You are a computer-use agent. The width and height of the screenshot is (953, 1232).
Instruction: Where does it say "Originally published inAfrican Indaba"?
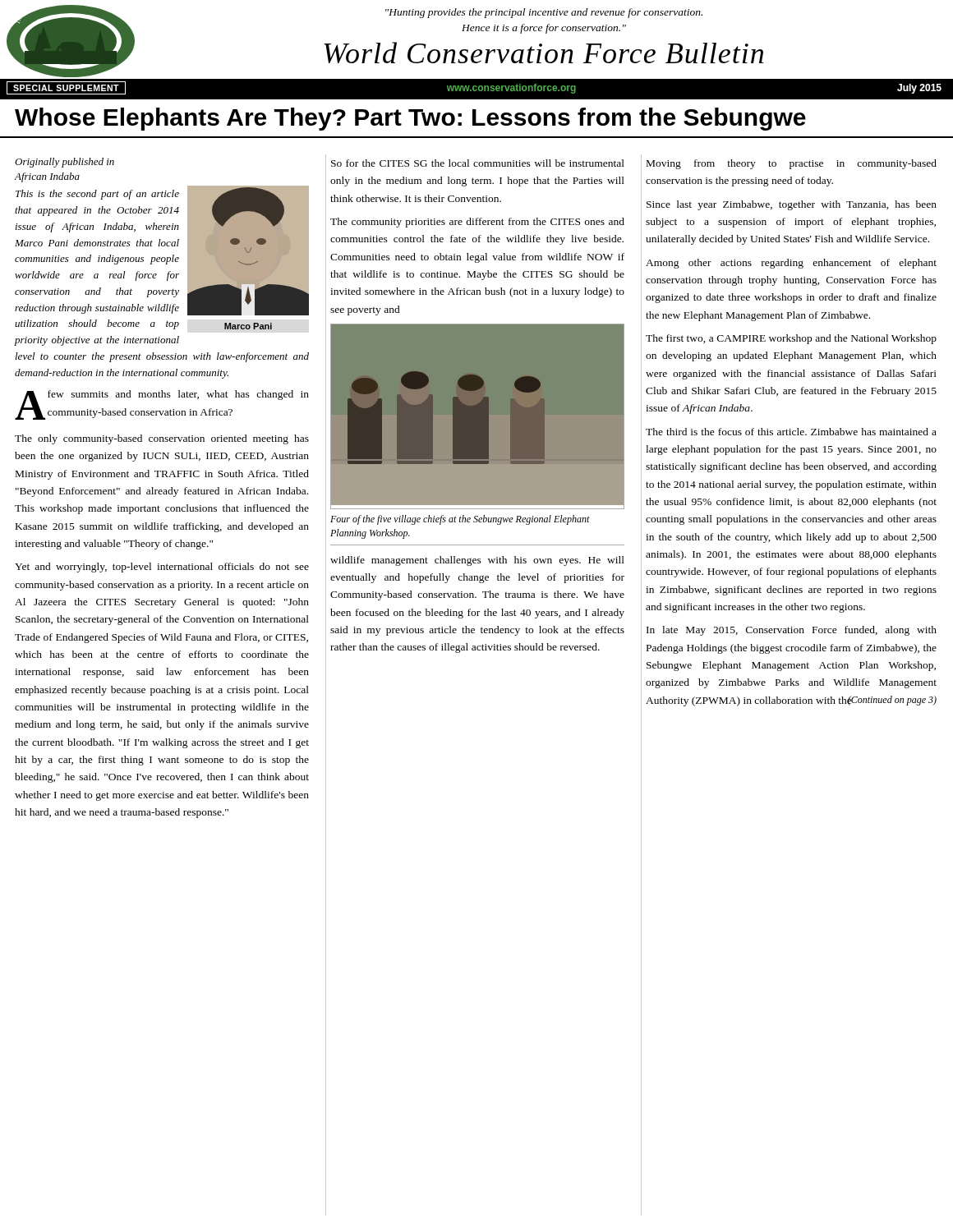tap(65, 169)
